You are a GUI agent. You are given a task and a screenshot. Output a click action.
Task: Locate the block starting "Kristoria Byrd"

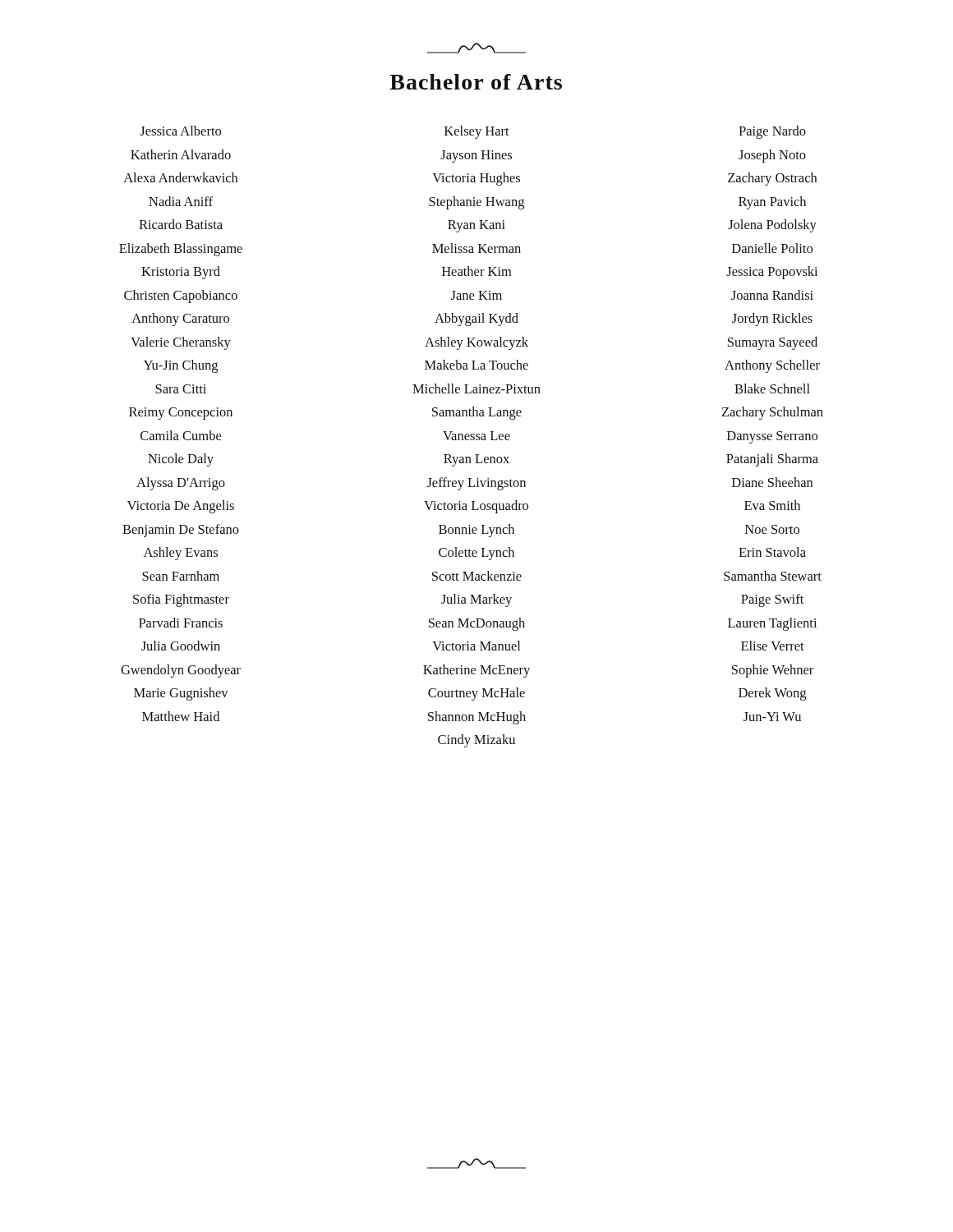181,271
